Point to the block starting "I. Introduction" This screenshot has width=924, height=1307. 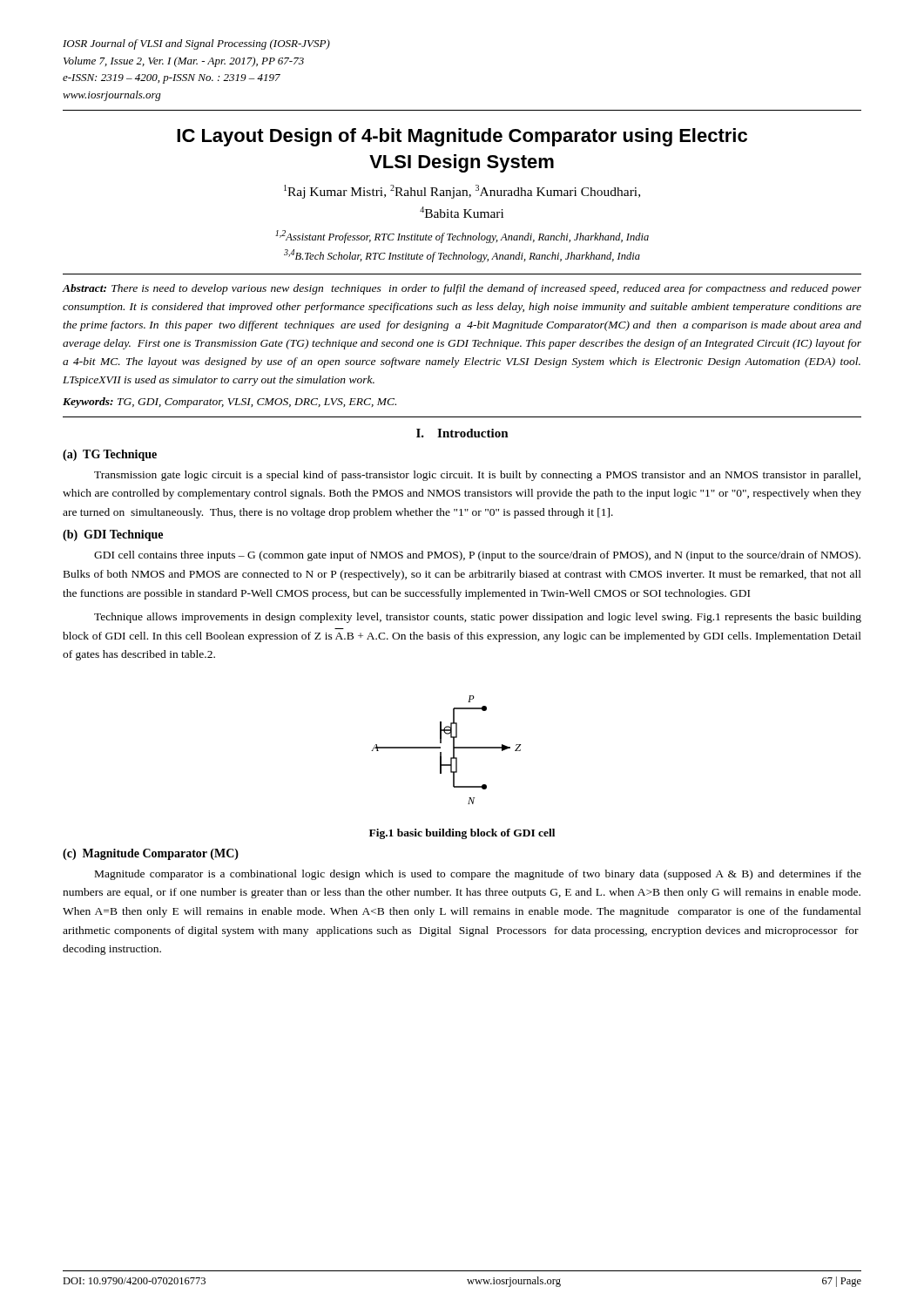(462, 433)
